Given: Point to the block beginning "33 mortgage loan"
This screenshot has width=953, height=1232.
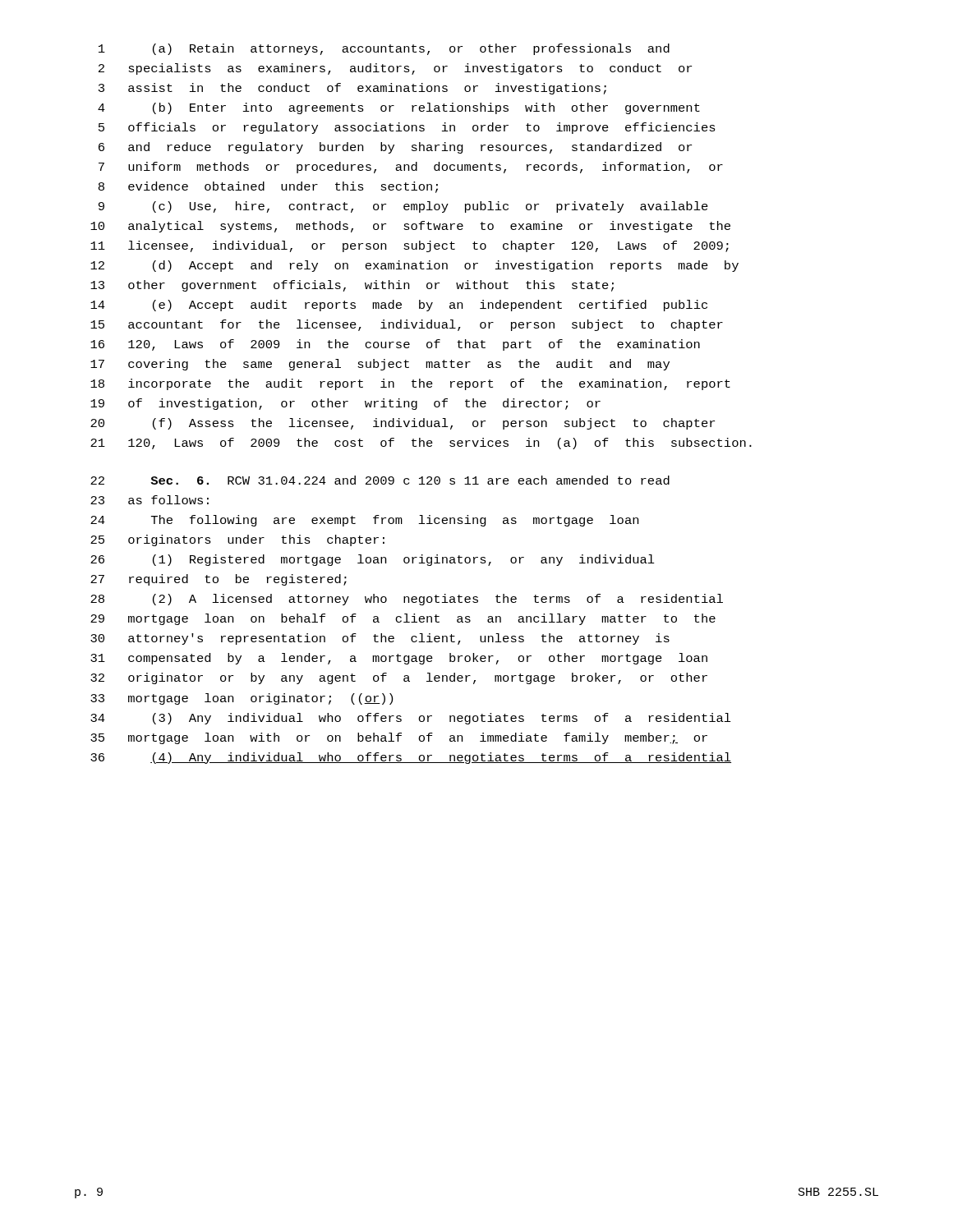Looking at the screenshot, I should tap(162, 697).
